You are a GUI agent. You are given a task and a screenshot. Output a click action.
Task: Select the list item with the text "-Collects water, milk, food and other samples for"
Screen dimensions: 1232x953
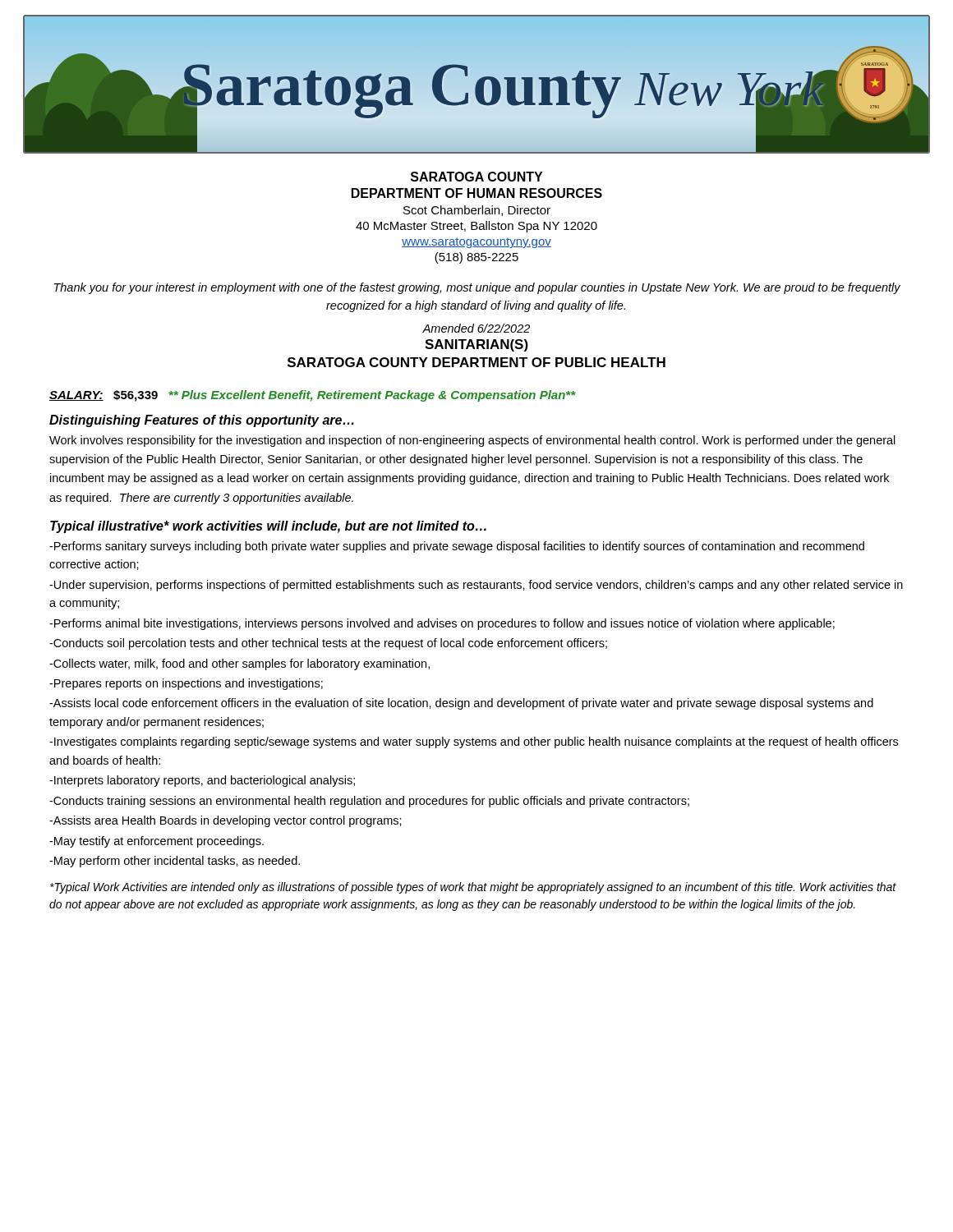[240, 663]
